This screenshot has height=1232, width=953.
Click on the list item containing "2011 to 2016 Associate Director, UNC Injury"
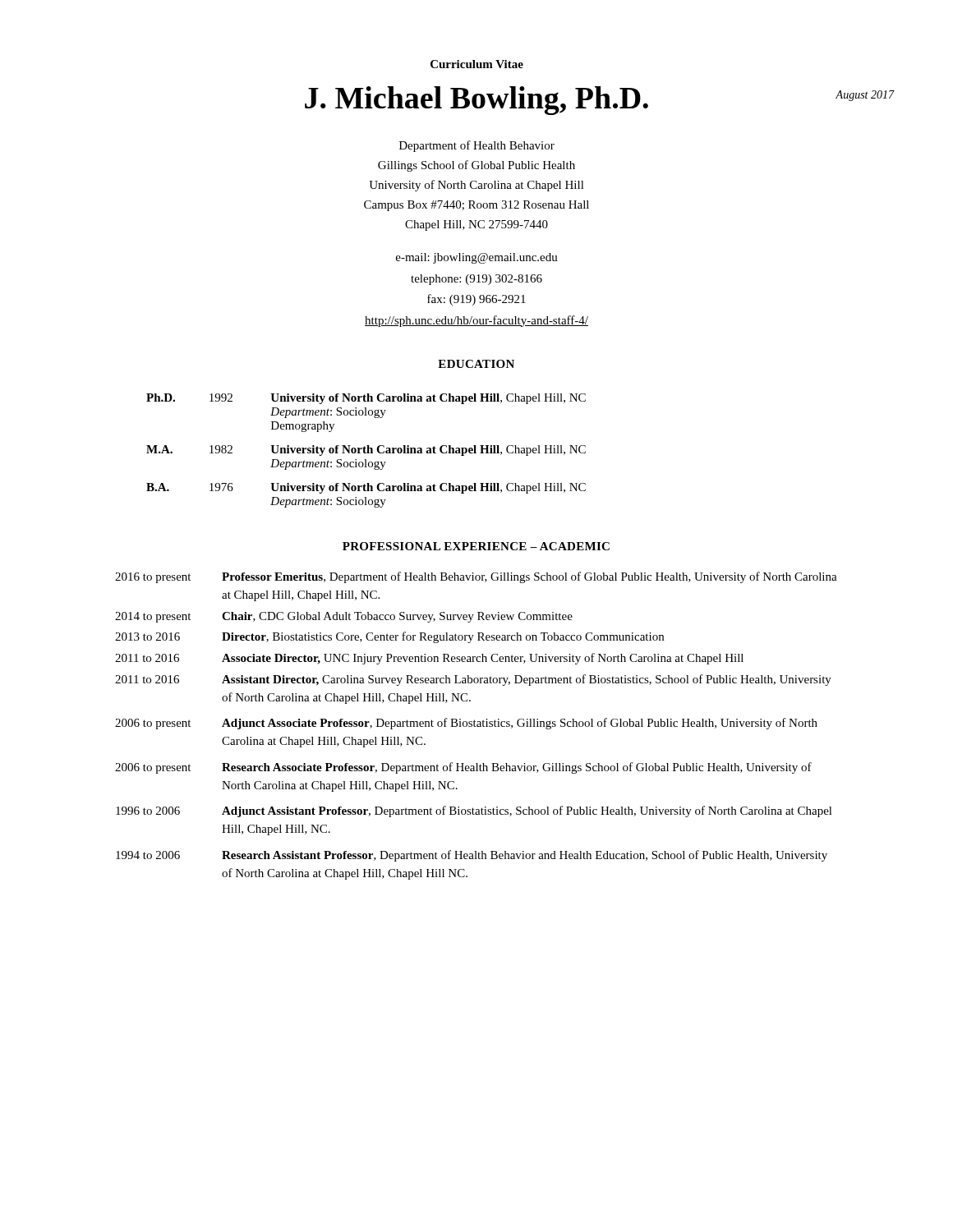coord(476,659)
